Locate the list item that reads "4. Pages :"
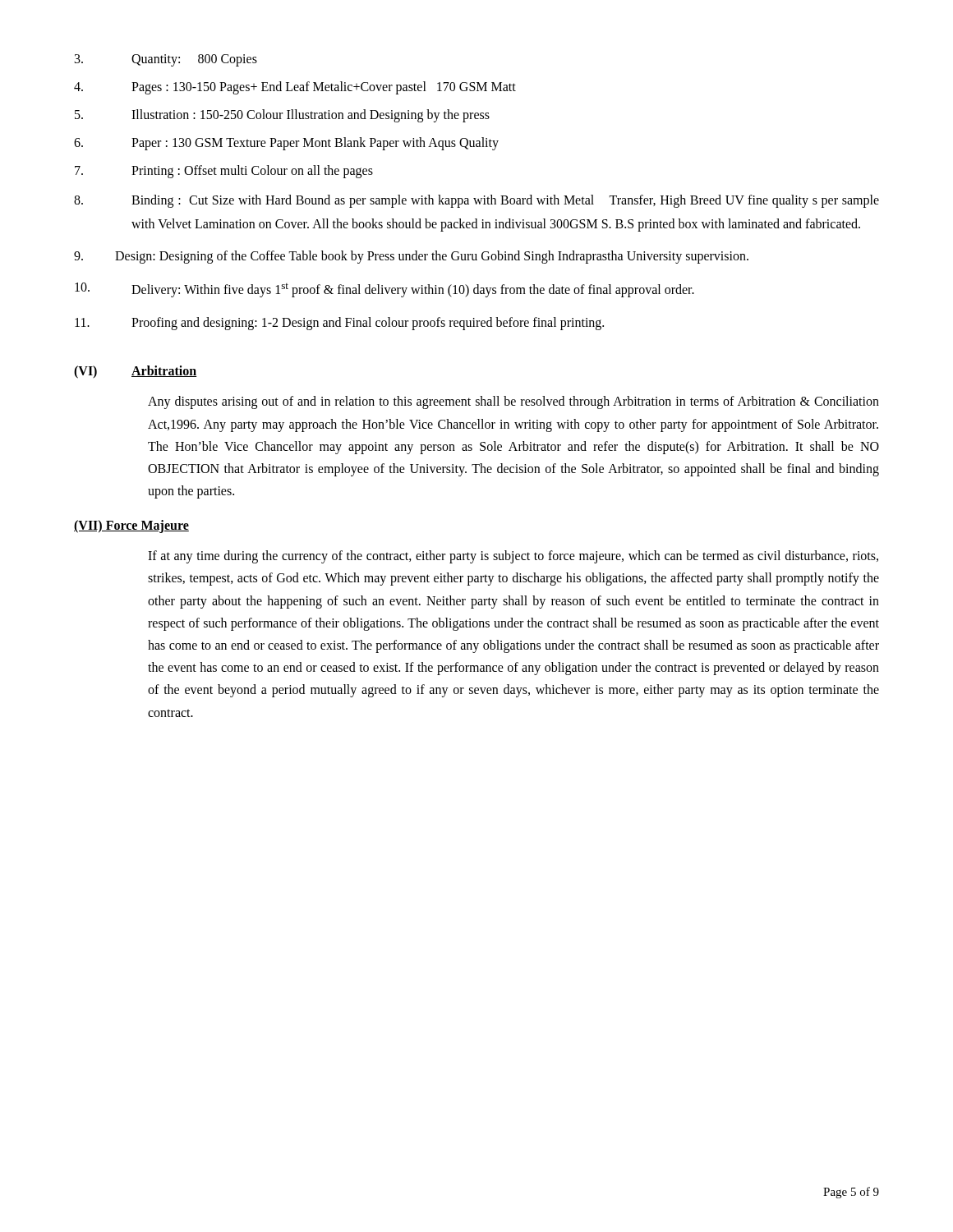 [476, 87]
